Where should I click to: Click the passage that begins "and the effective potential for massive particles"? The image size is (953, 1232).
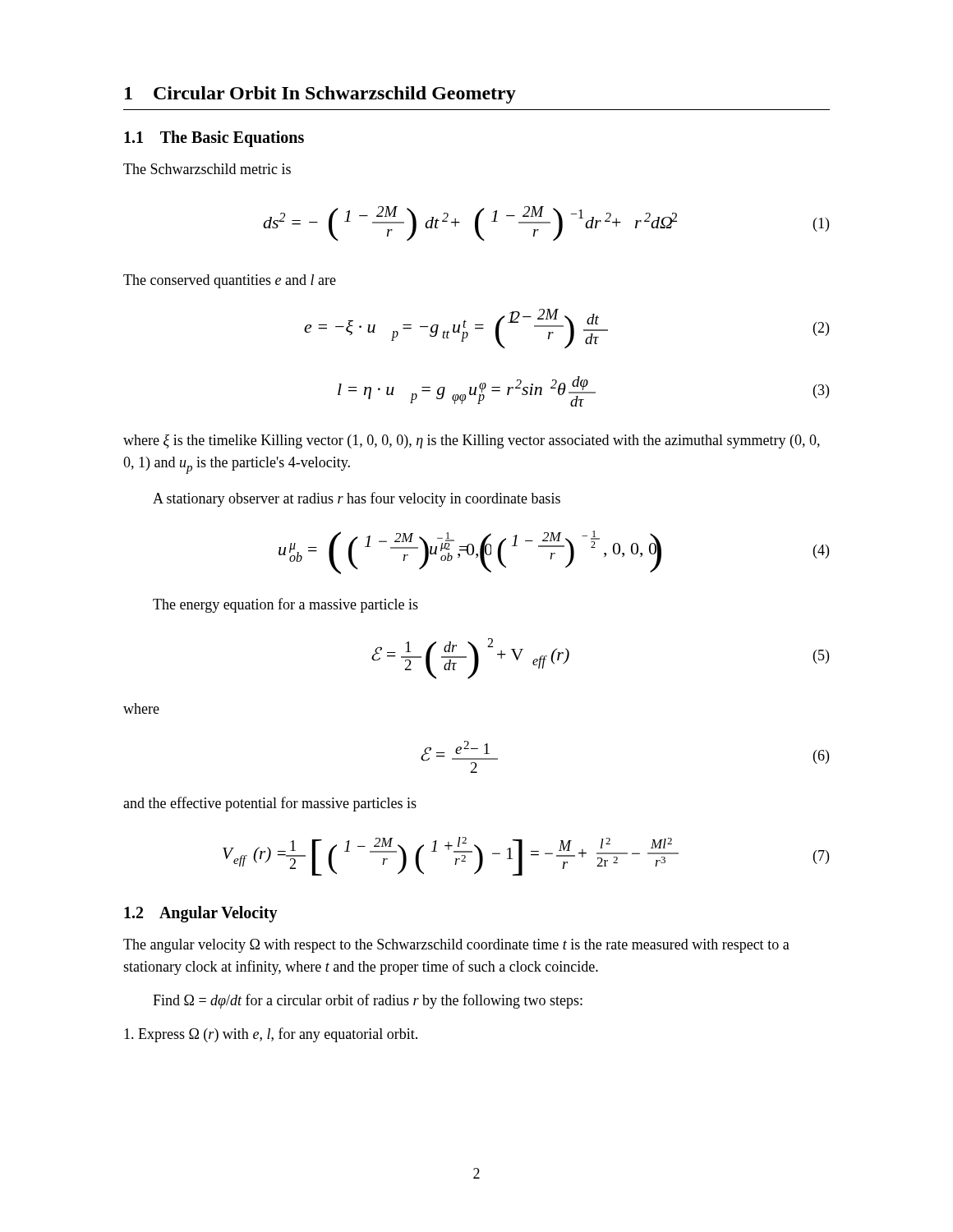click(270, 804)
